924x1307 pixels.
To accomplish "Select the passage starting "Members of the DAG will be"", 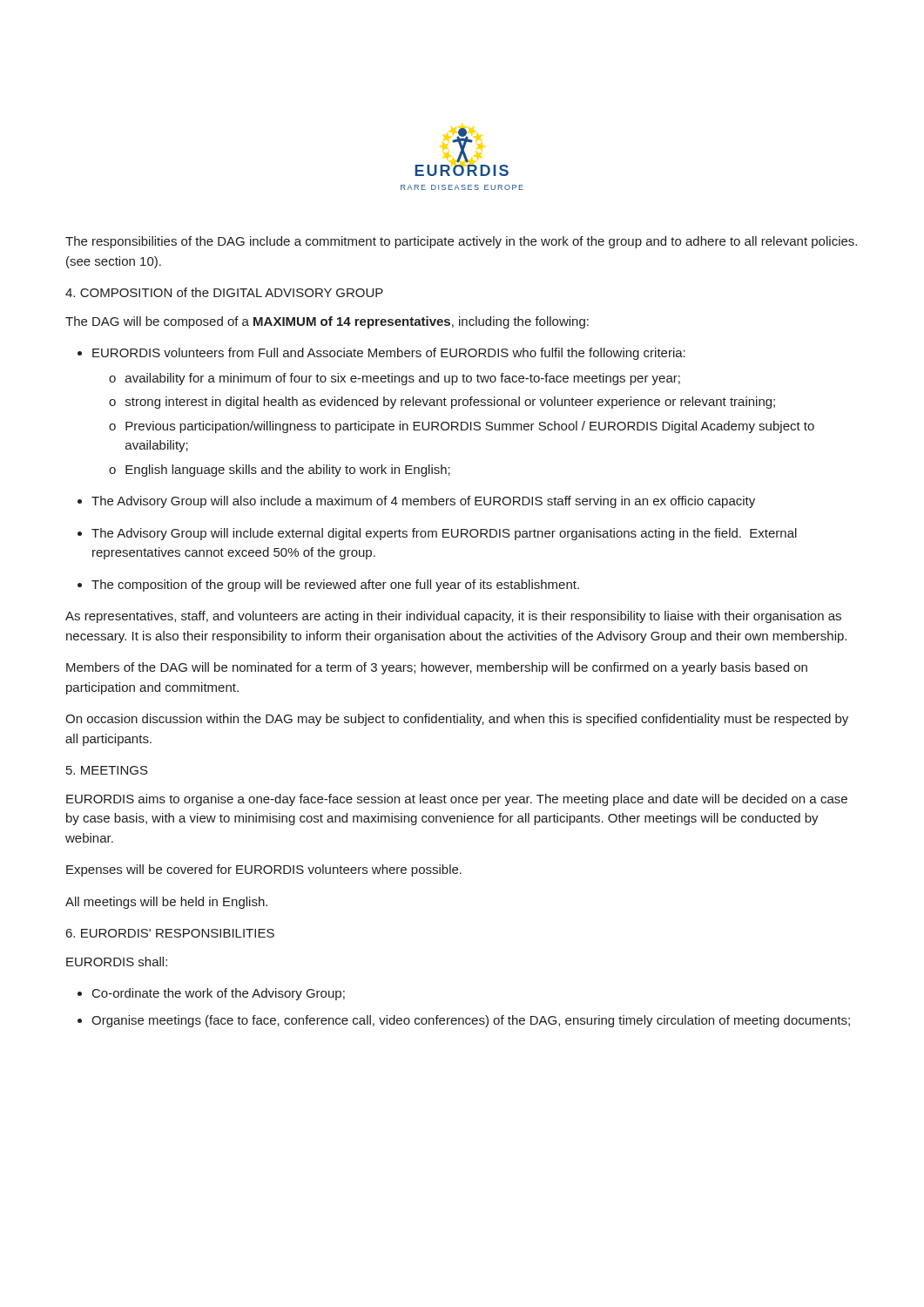I will click(462, 677).
